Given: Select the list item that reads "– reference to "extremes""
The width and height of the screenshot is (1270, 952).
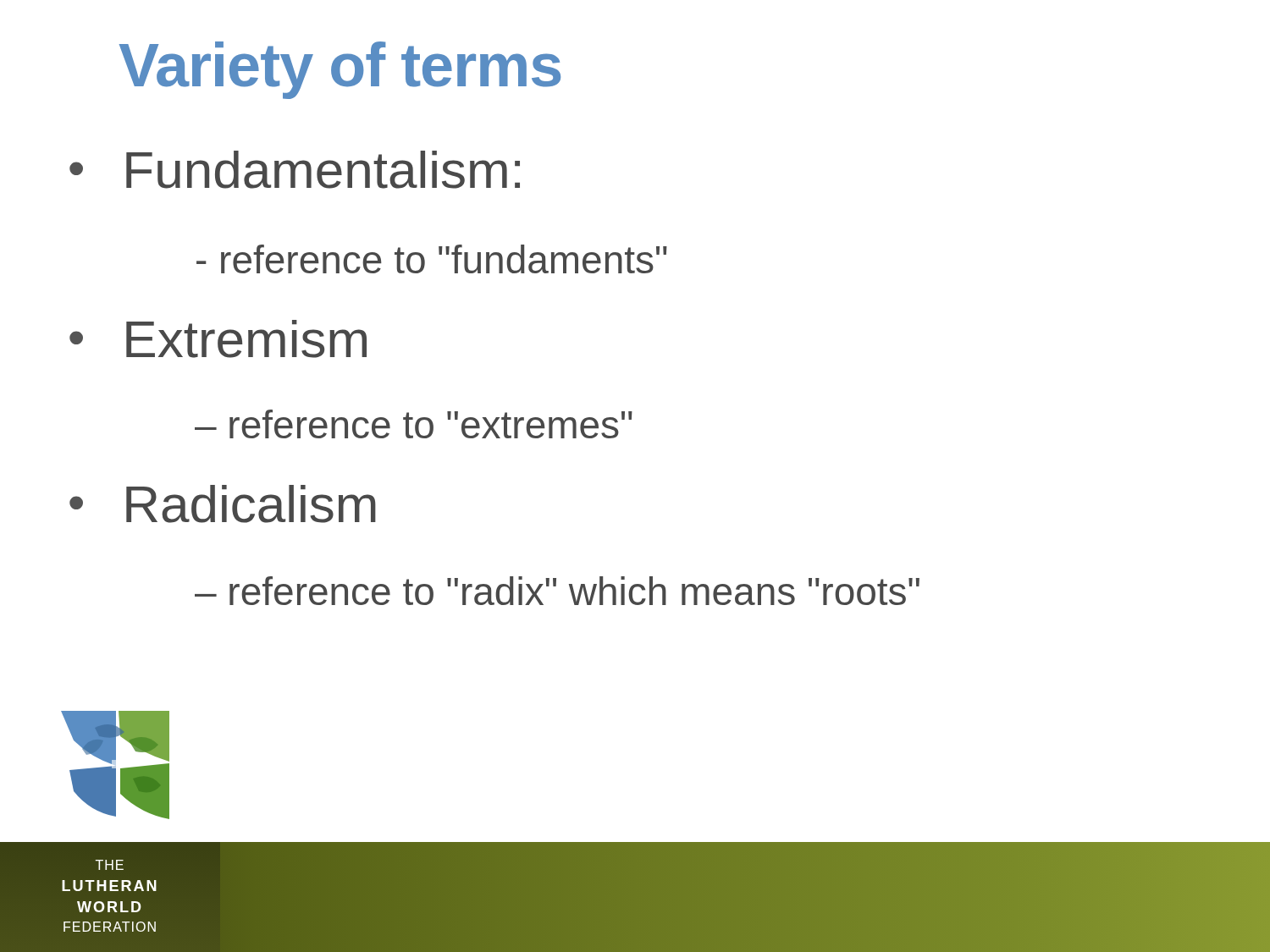Looking at the screenshot, I should pos(414,425).
